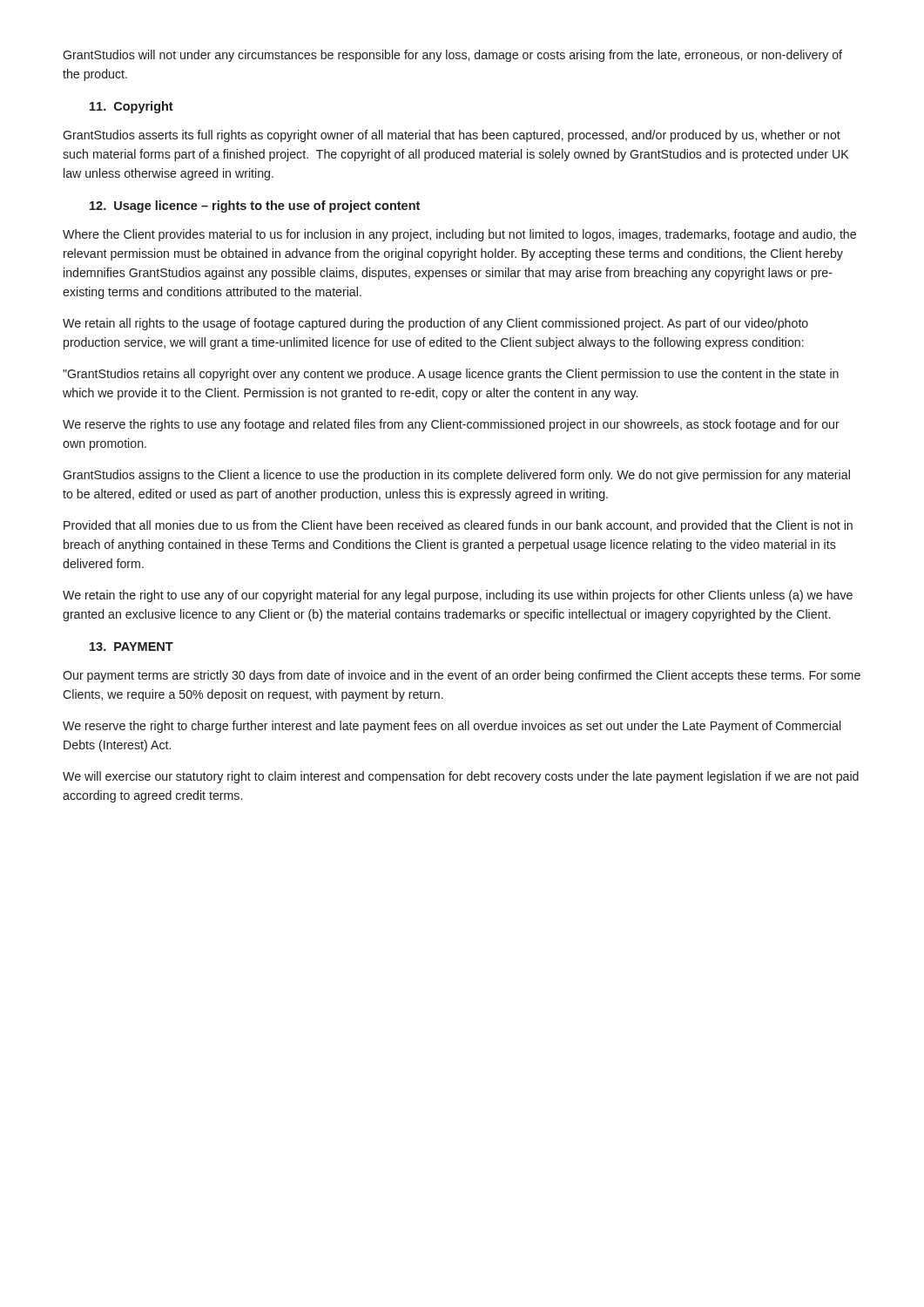Click the passage that begins "We will exercise"
This screenshot has width=924, height=1307.
461,786
